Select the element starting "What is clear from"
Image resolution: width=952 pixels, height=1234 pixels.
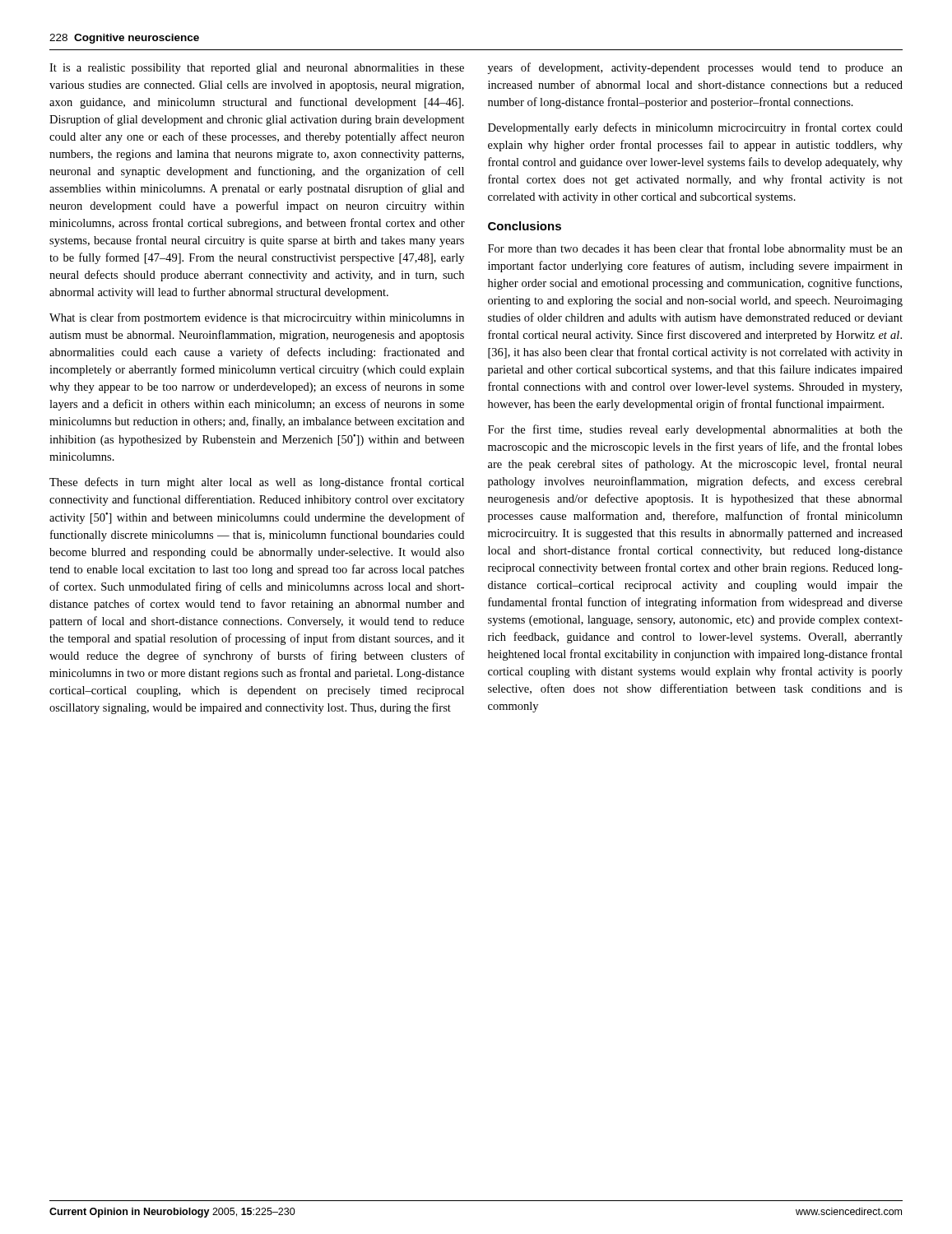point(257,388)
